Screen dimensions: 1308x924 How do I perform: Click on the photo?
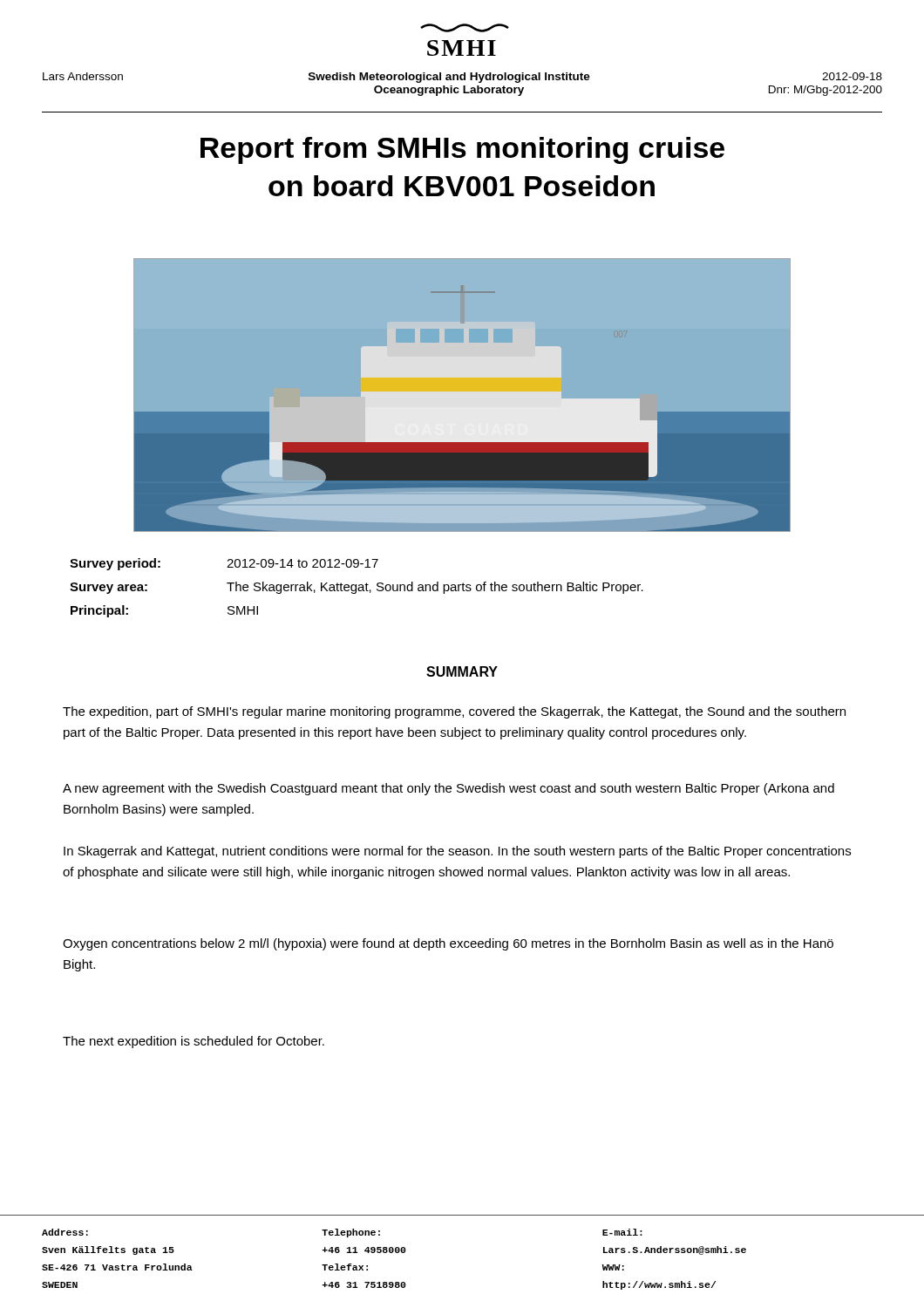click(x=462, y=395)
